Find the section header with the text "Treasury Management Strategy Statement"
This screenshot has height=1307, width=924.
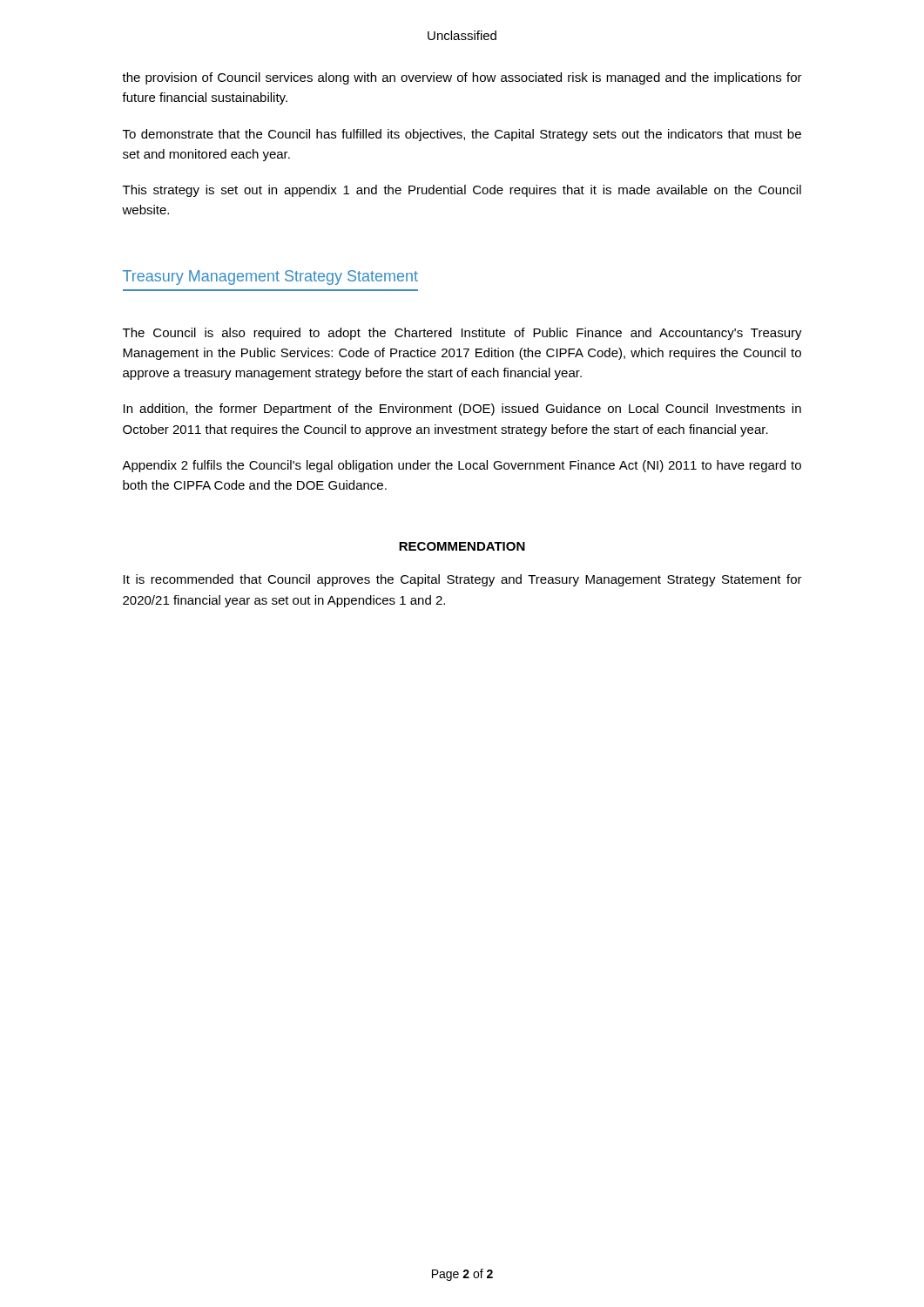pos(270,276)
